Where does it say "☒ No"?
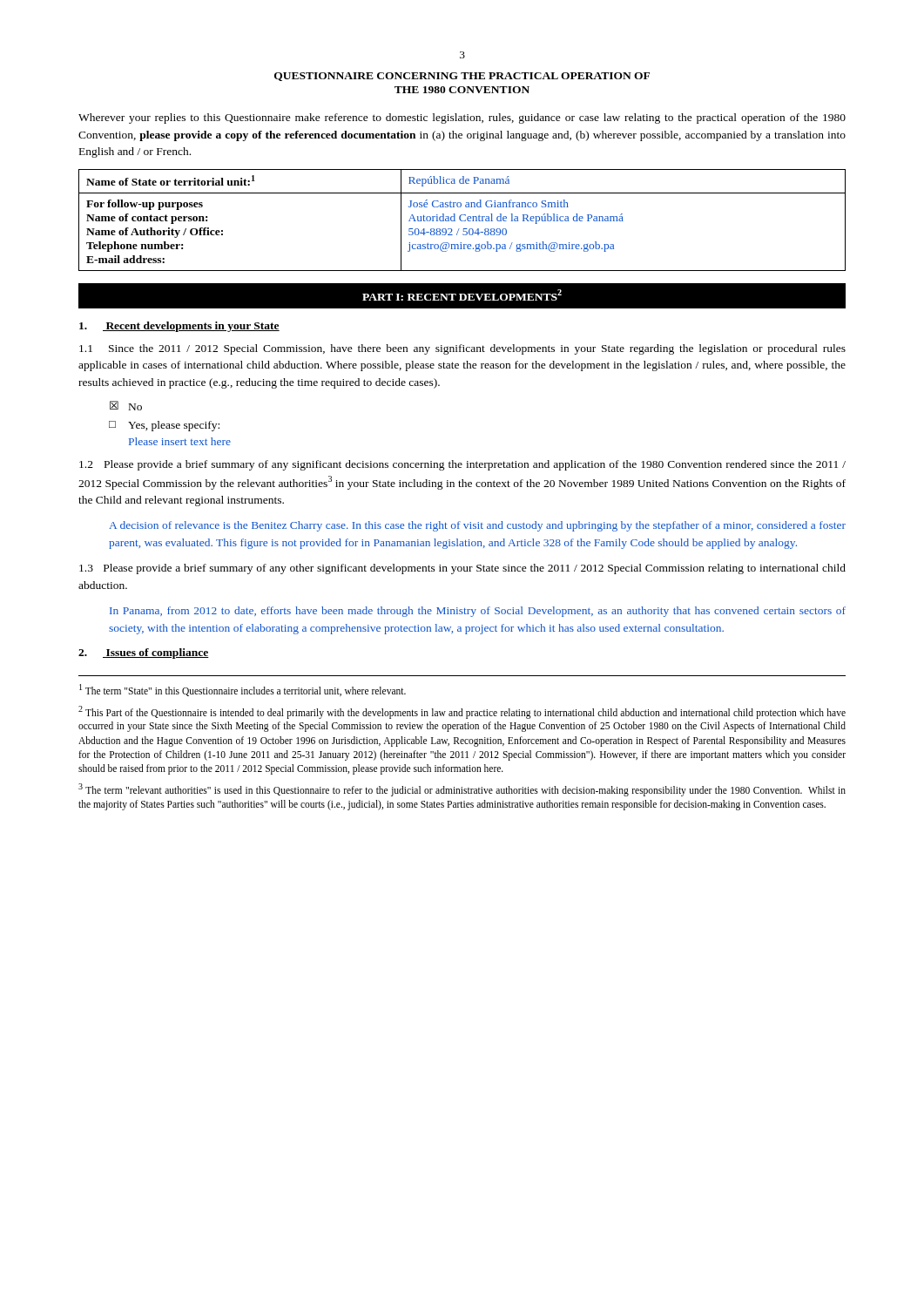924x1307 pixels. 126,408
